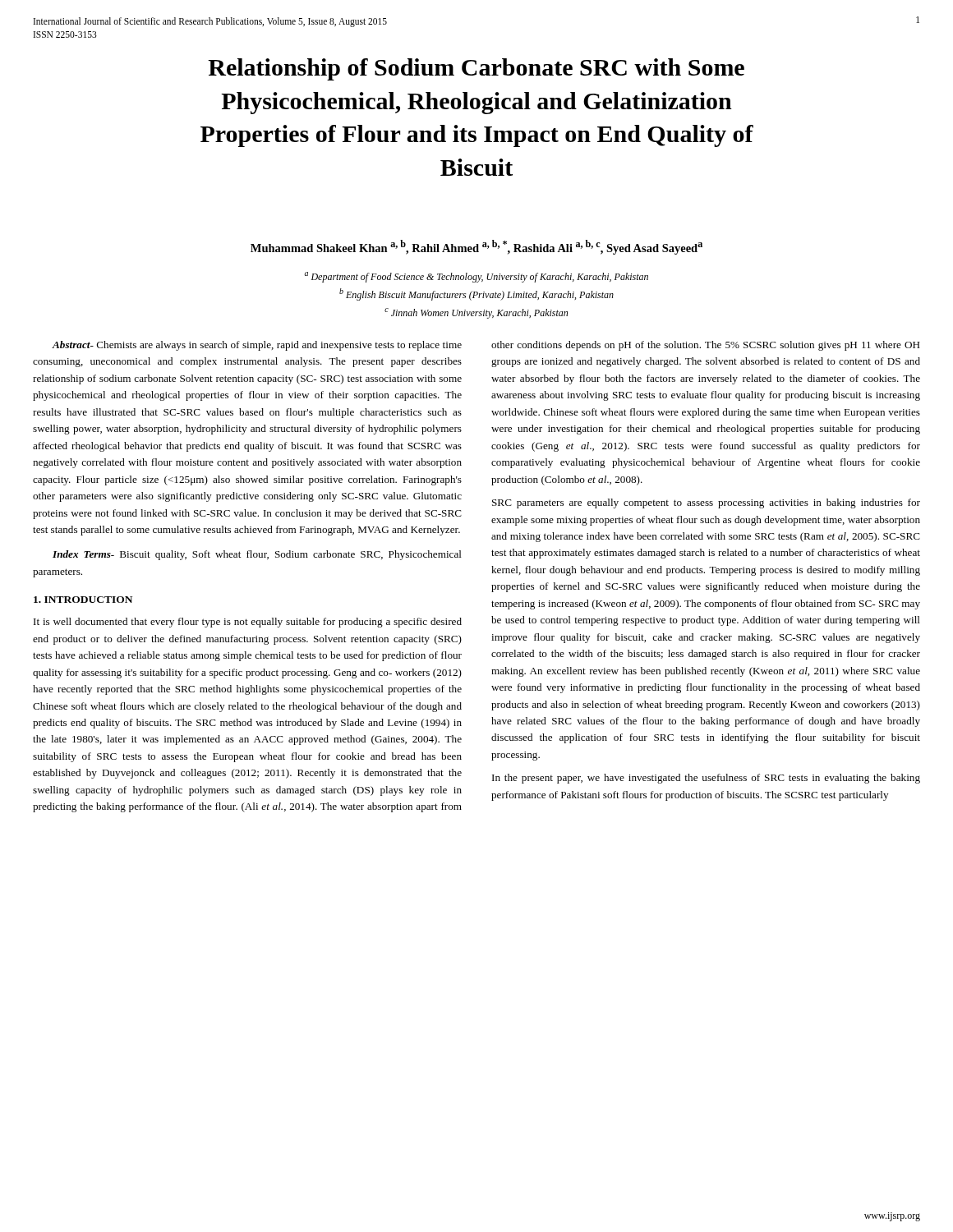The image size is (953, 1232).
Task: Where is the passage that starts "It is well documented"?
Action: point(257,345)
